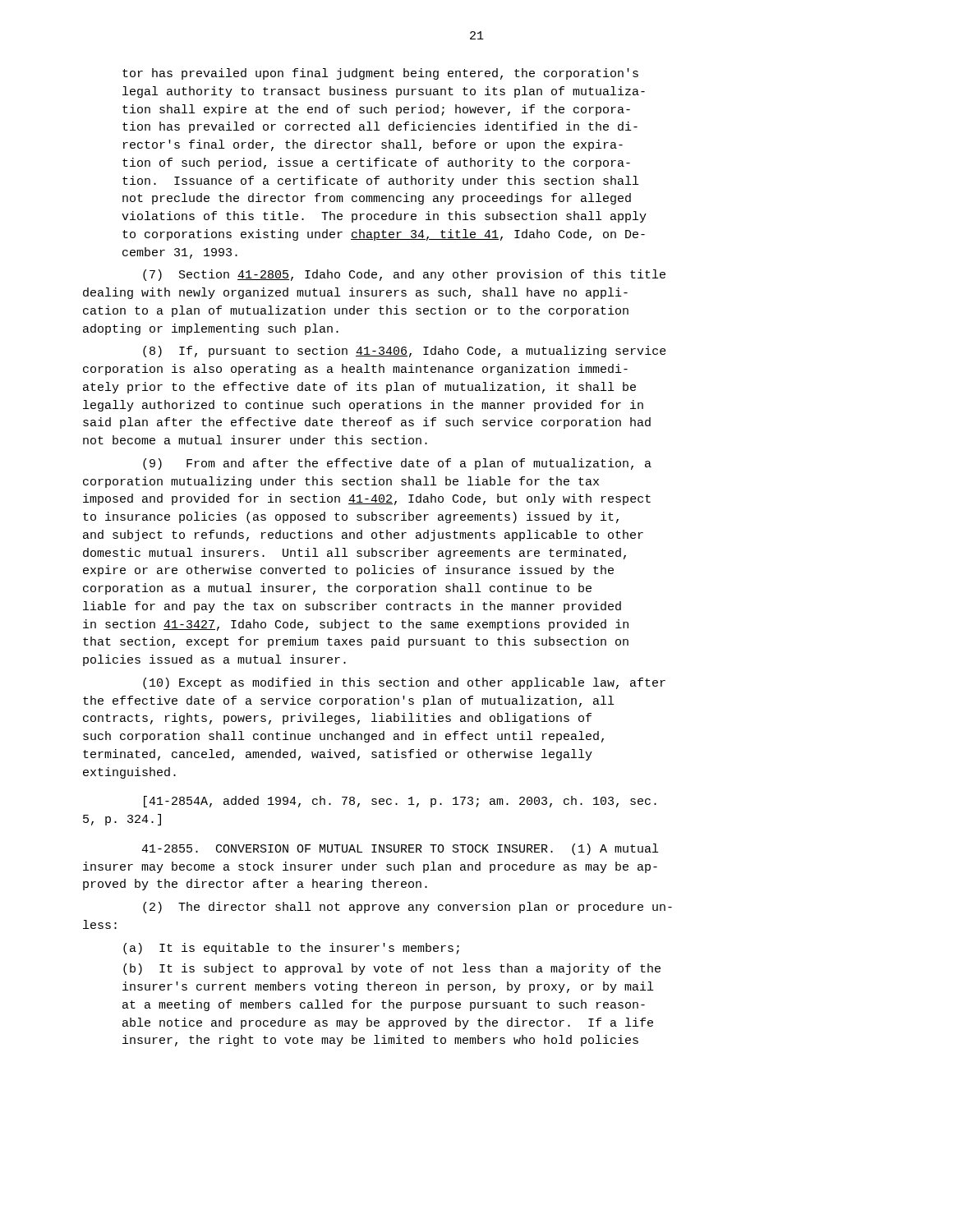953x1232 pixels.
Task: Find the block starting "(2) The director"
Action: click(x=378, y=917)
